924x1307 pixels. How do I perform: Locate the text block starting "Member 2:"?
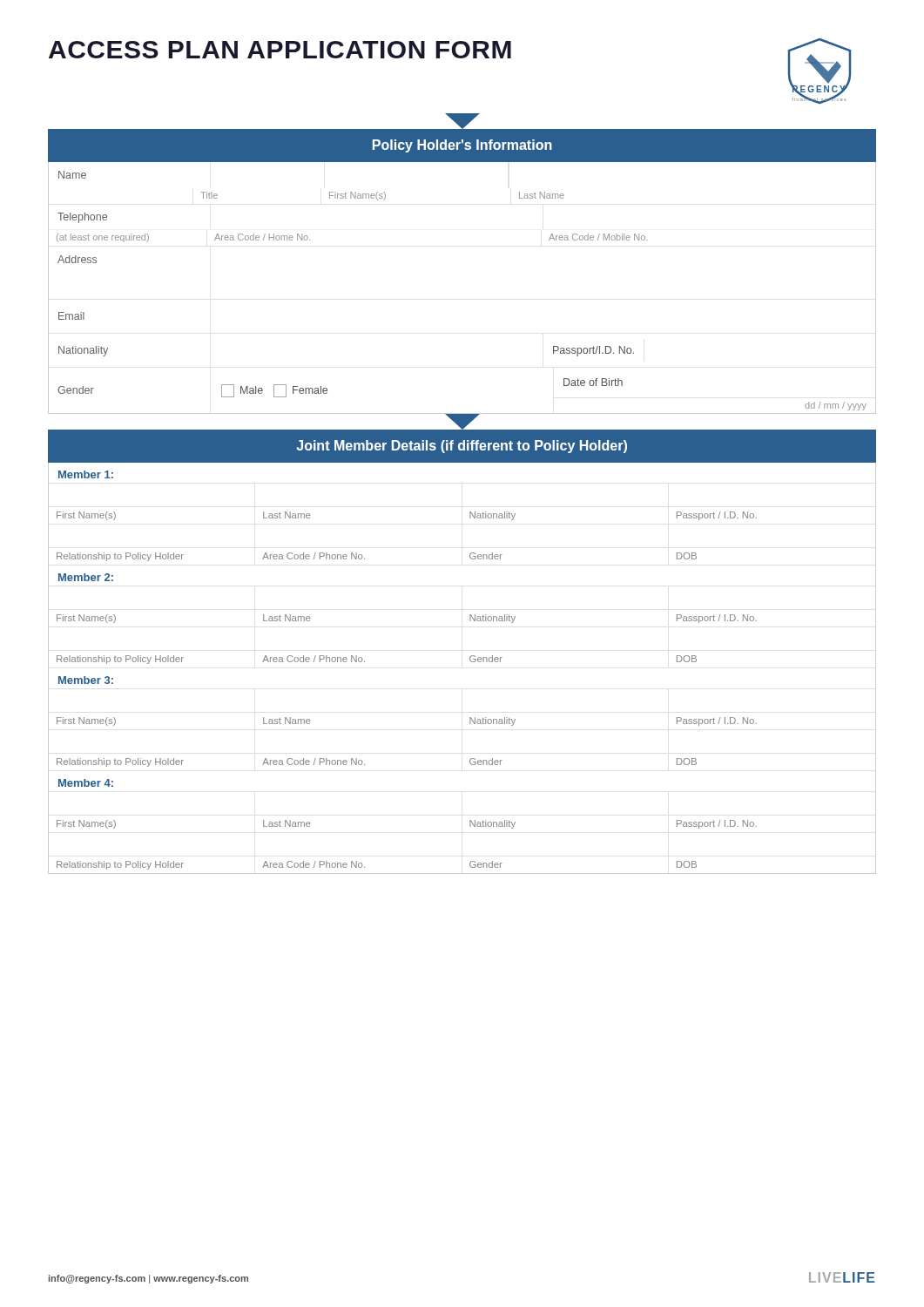pyautogui.click(x=86, y=577)
